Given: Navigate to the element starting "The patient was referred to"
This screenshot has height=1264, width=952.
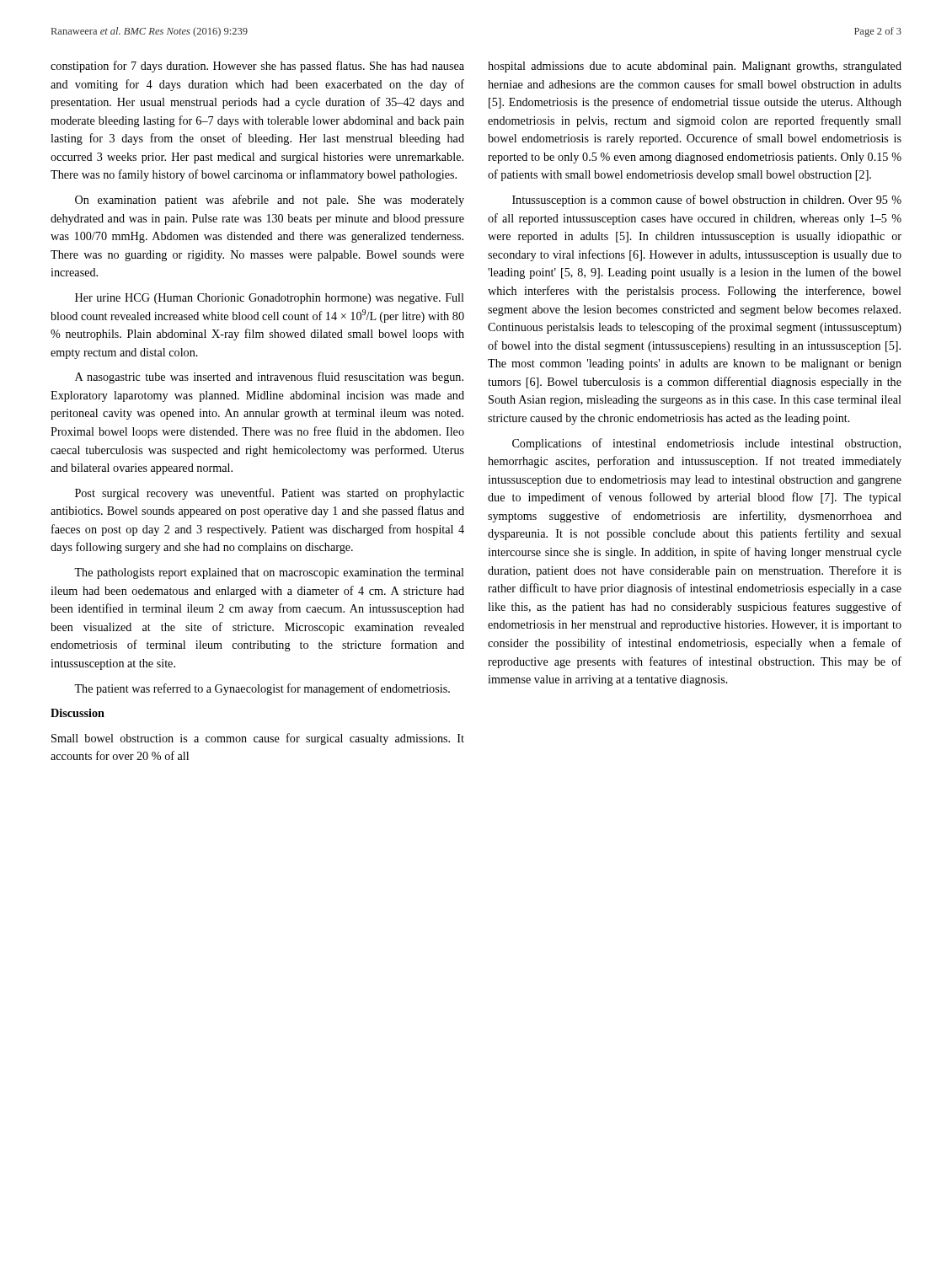Looking at the screenshot, I should pos(257,689).
